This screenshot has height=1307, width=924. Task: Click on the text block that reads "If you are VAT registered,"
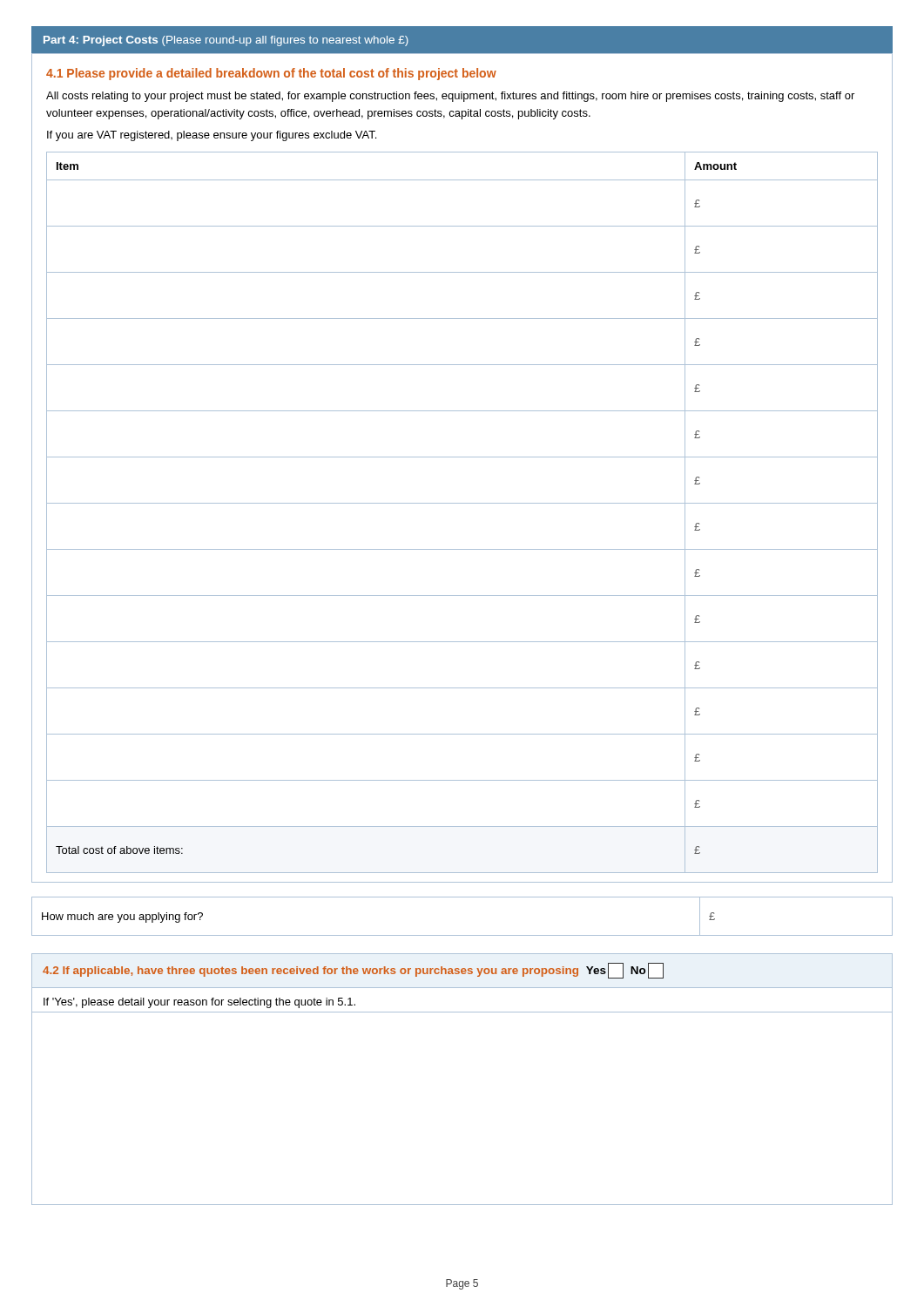(212, 135)
